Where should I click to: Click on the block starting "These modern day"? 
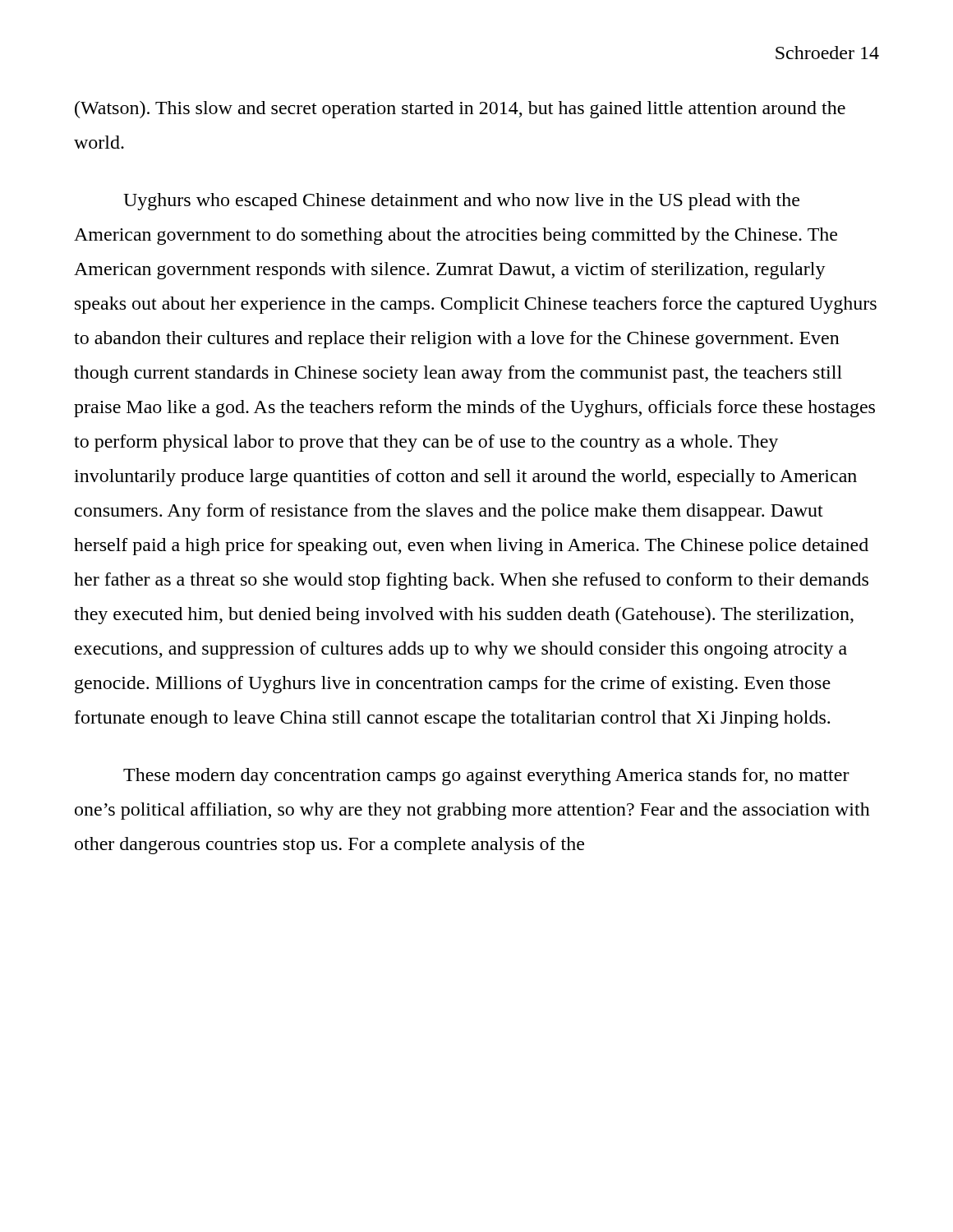tap(472, 809)
